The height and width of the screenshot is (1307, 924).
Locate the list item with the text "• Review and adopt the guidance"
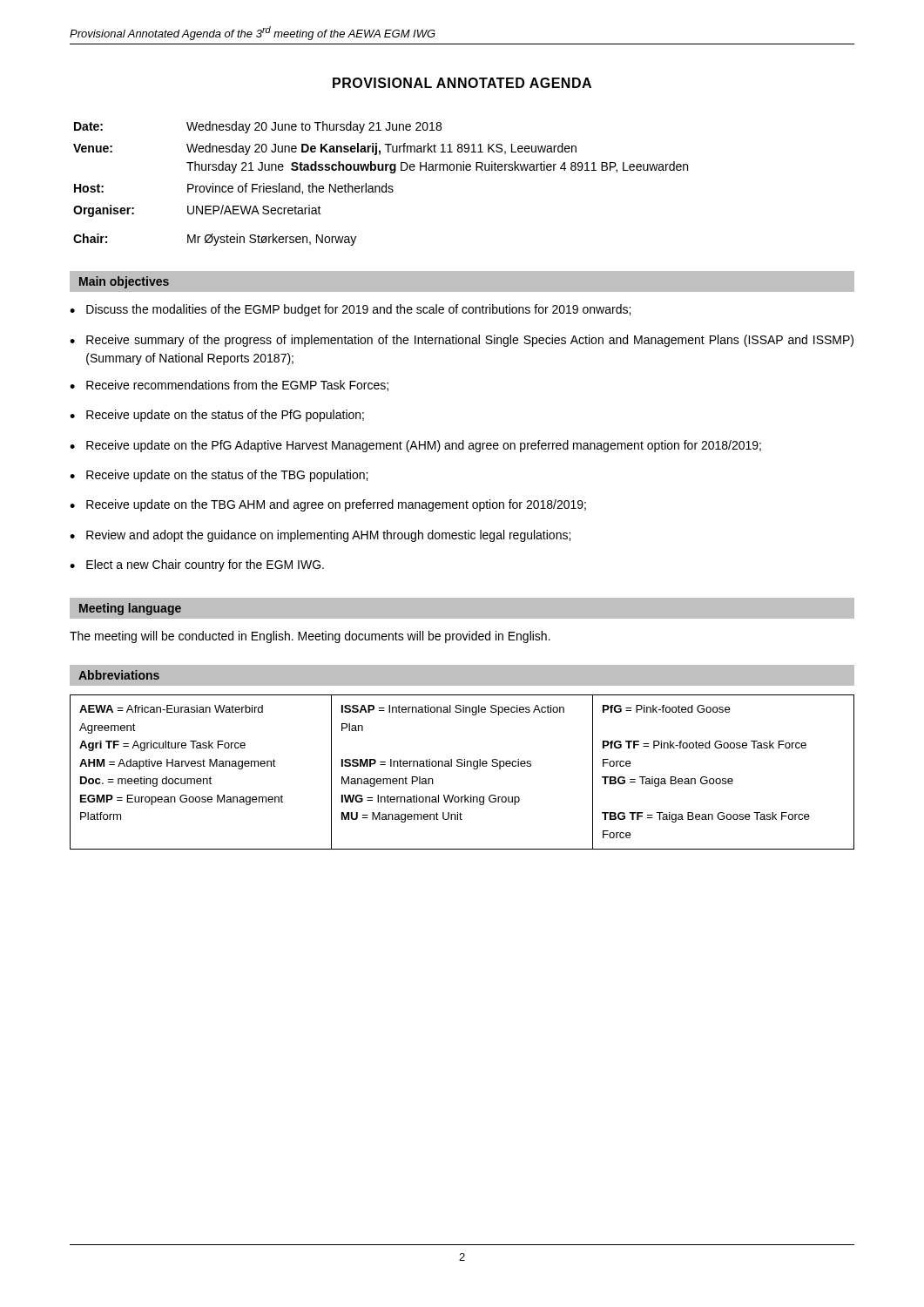(x=462, y=537)
